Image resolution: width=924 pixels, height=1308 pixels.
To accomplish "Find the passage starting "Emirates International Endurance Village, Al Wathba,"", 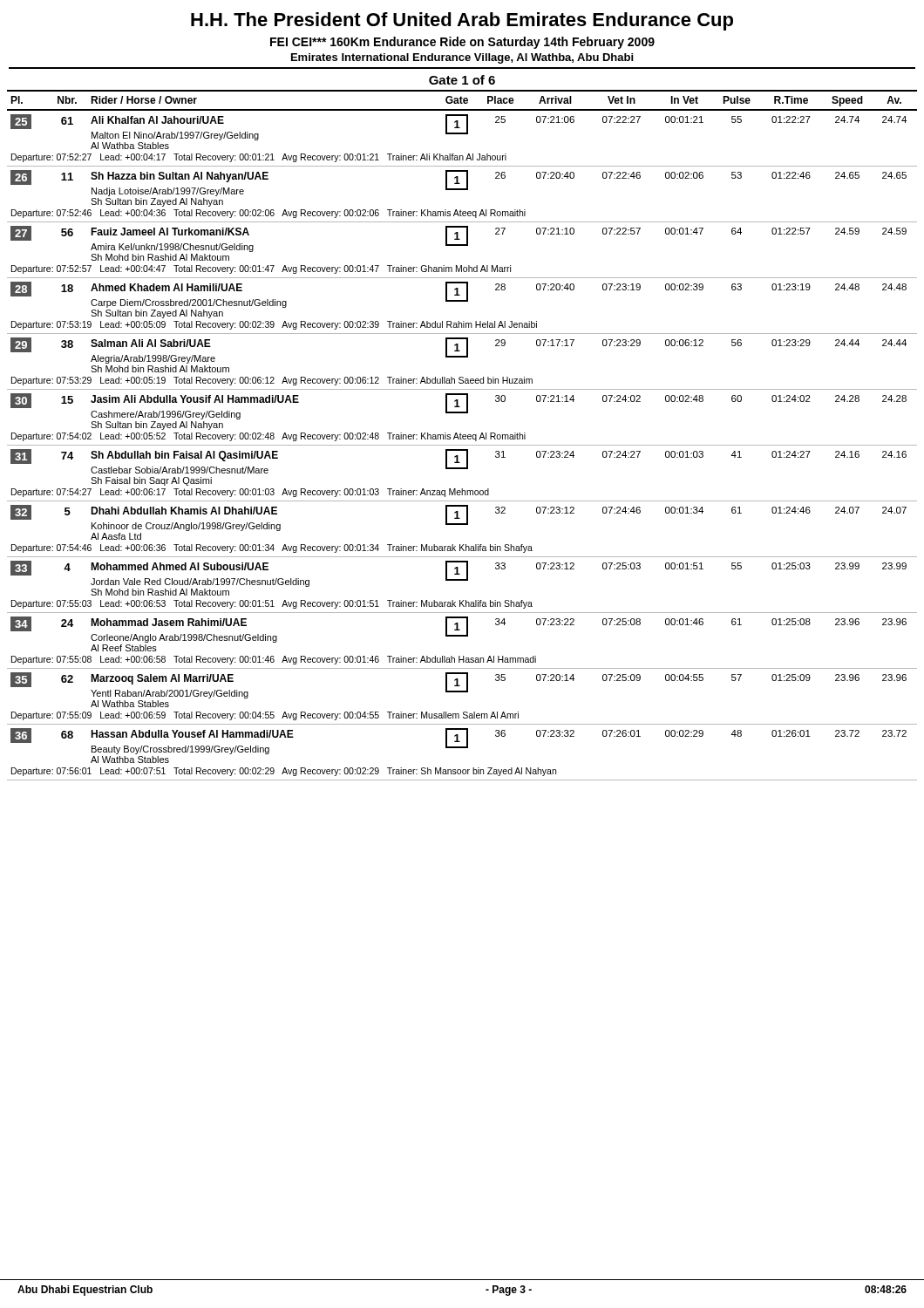I will [x=462, y=57].
